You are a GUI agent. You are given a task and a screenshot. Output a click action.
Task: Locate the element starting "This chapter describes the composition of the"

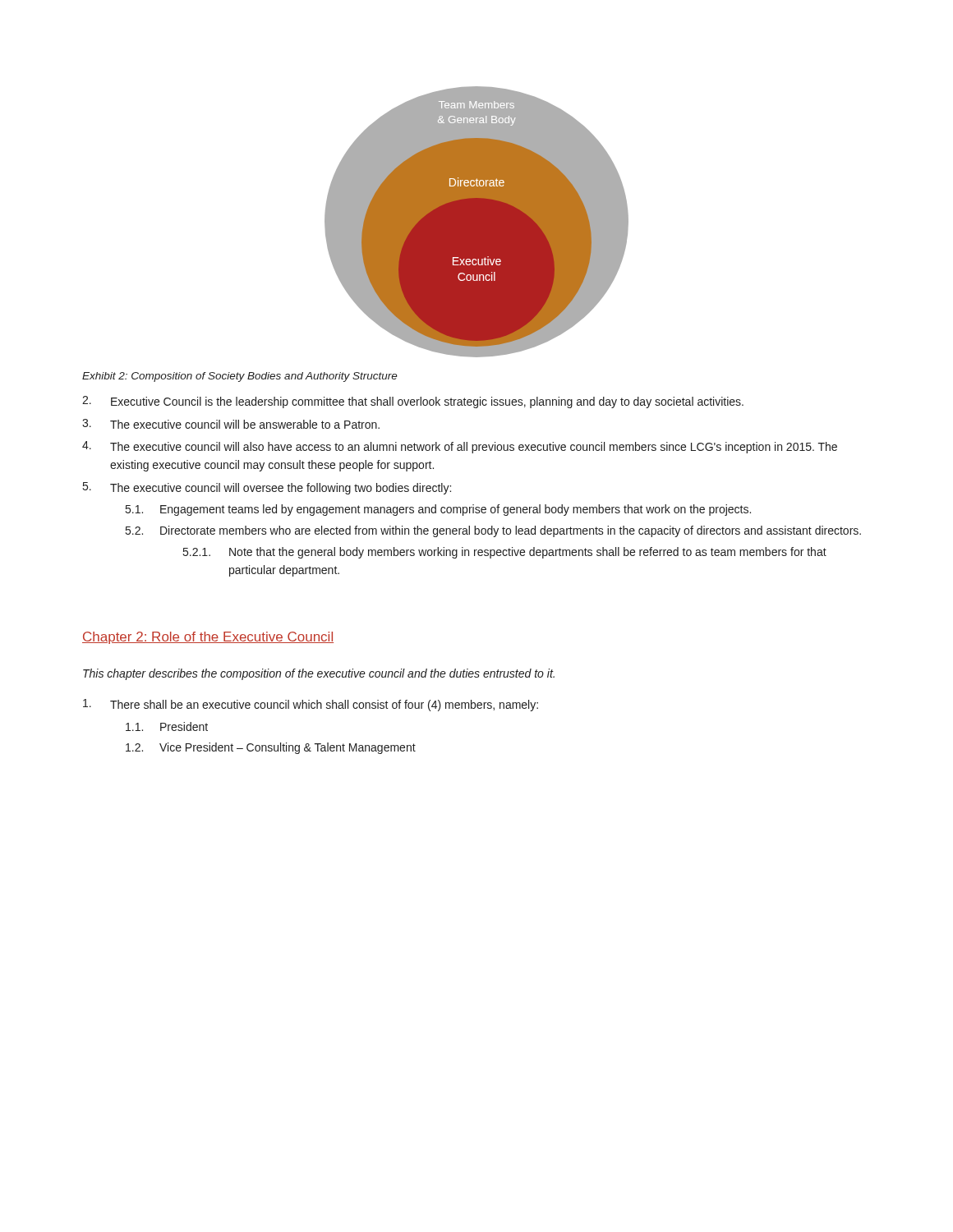coord(319,674)
